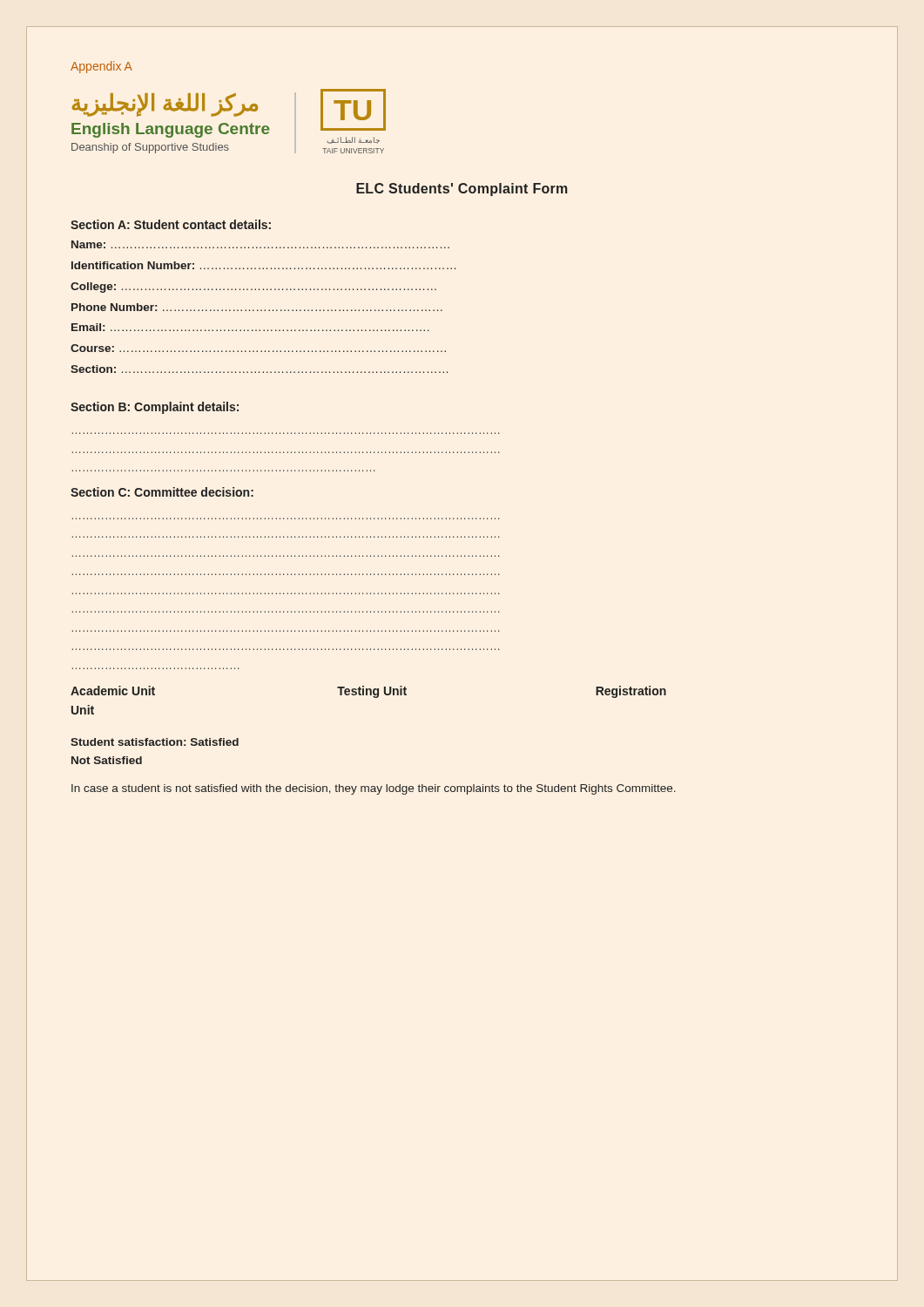Navigate to the block starting "In case a student is not satisfied with"

click(384, 789)
